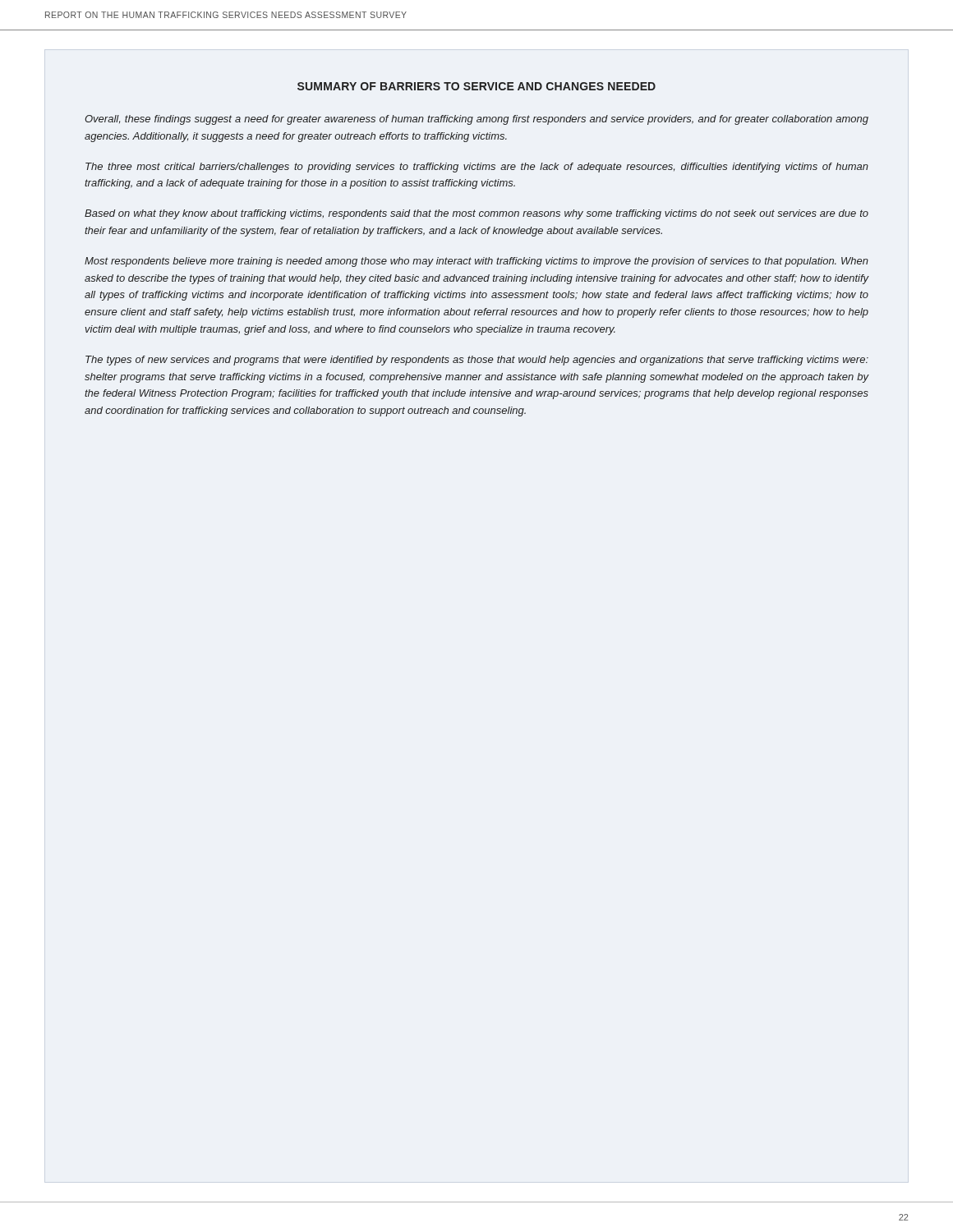This screenshot has width=953, height=1232.
Task: Find the text block that reads "The three most"
Action: click(x=476, y=175)
